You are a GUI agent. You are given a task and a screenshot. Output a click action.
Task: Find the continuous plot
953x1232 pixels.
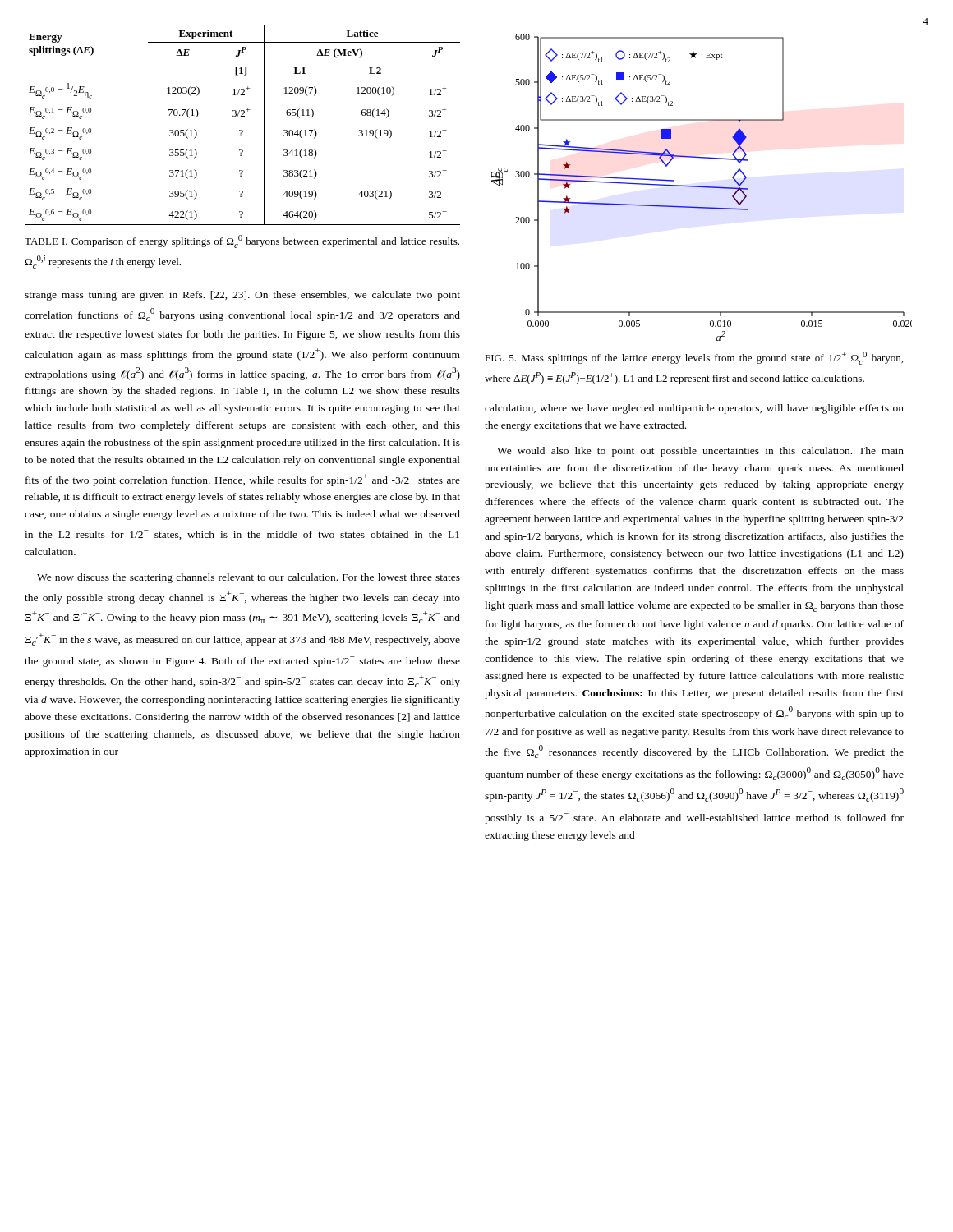[x=698, y=185]
